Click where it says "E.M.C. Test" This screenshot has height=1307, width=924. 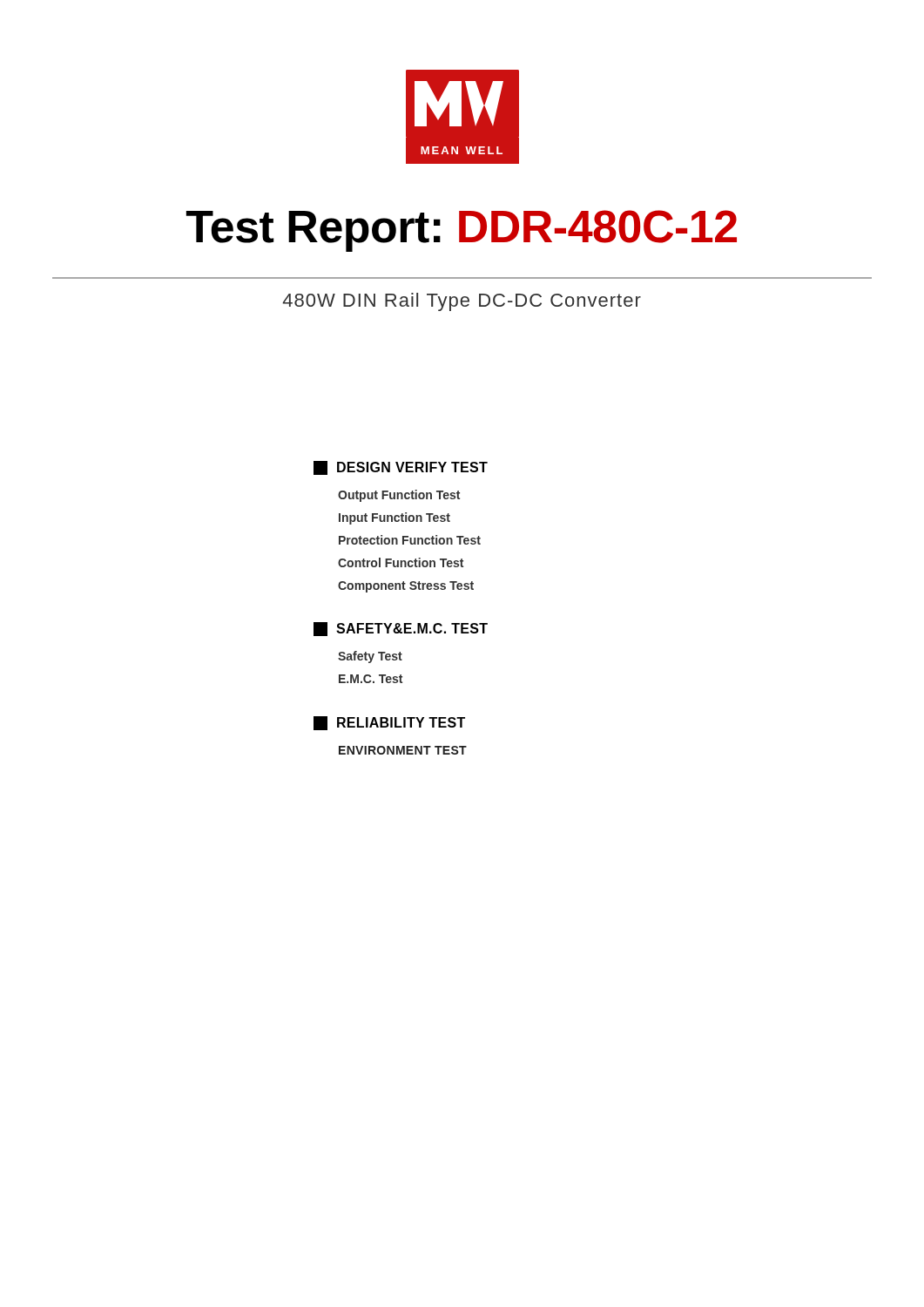point(370,679)
